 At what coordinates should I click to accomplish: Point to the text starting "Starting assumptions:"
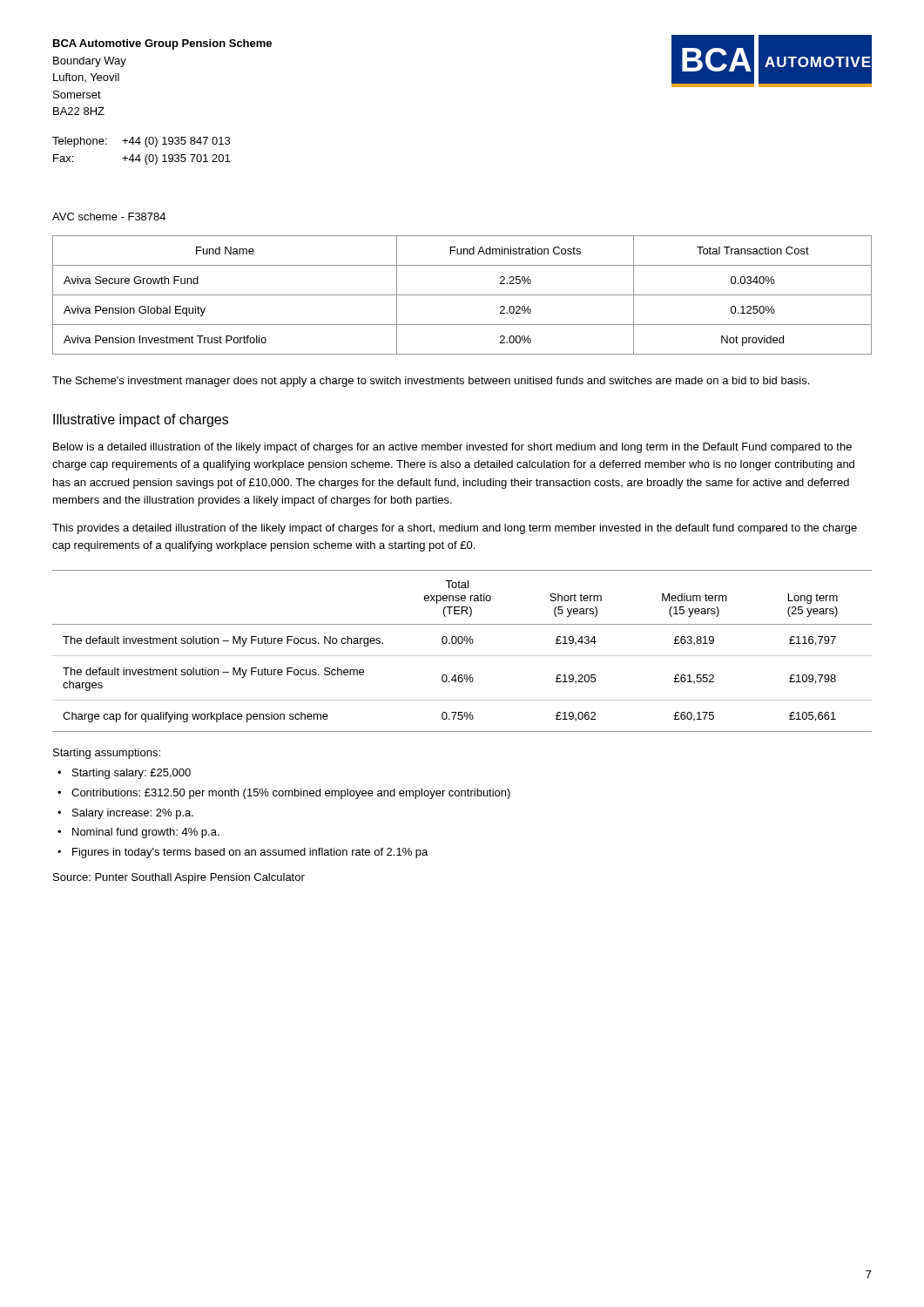tap(107, 752)
